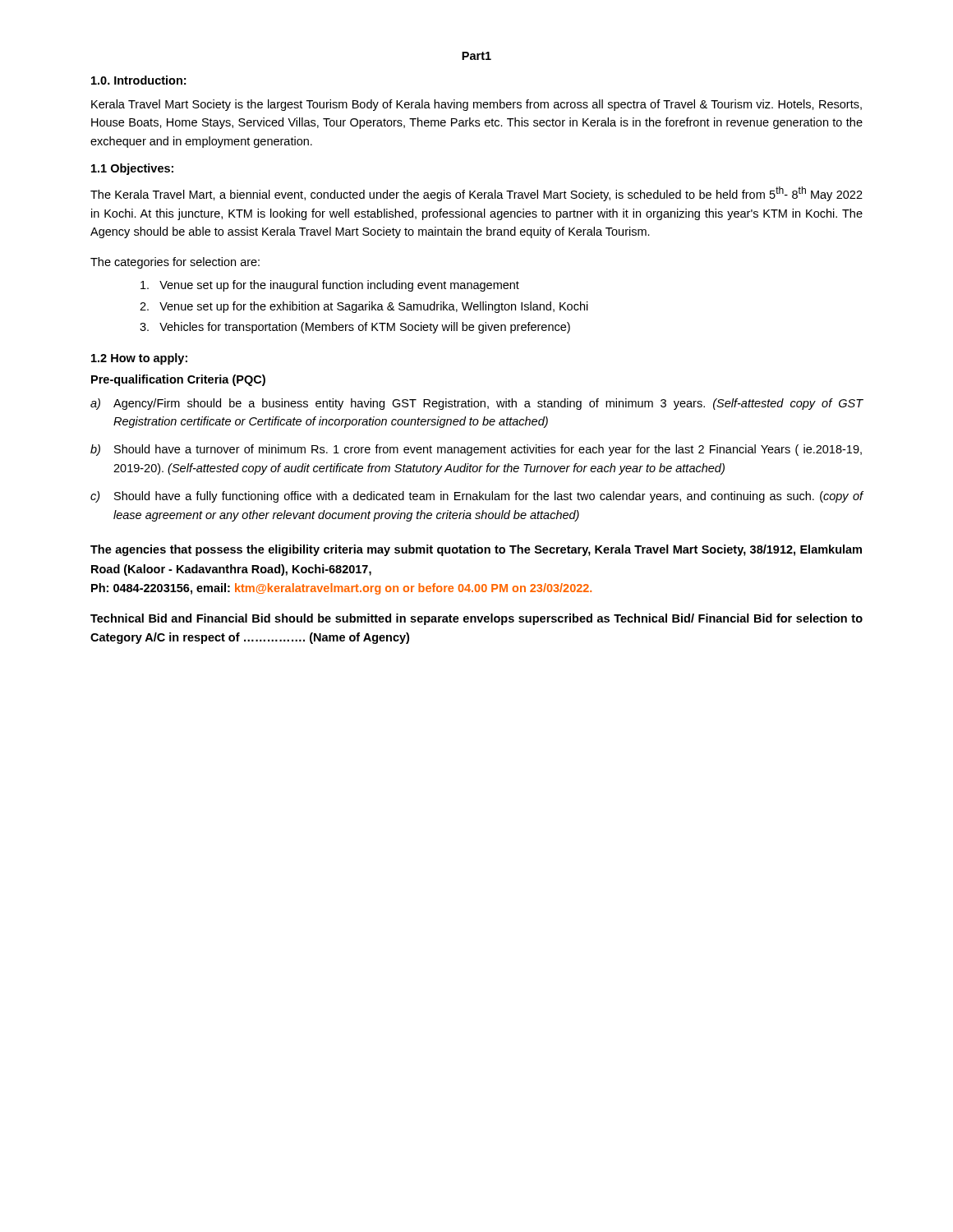Click on the region starting "The Kerala Travel Mart, a biennial"

pyautogui.click(x=476, y=212)
